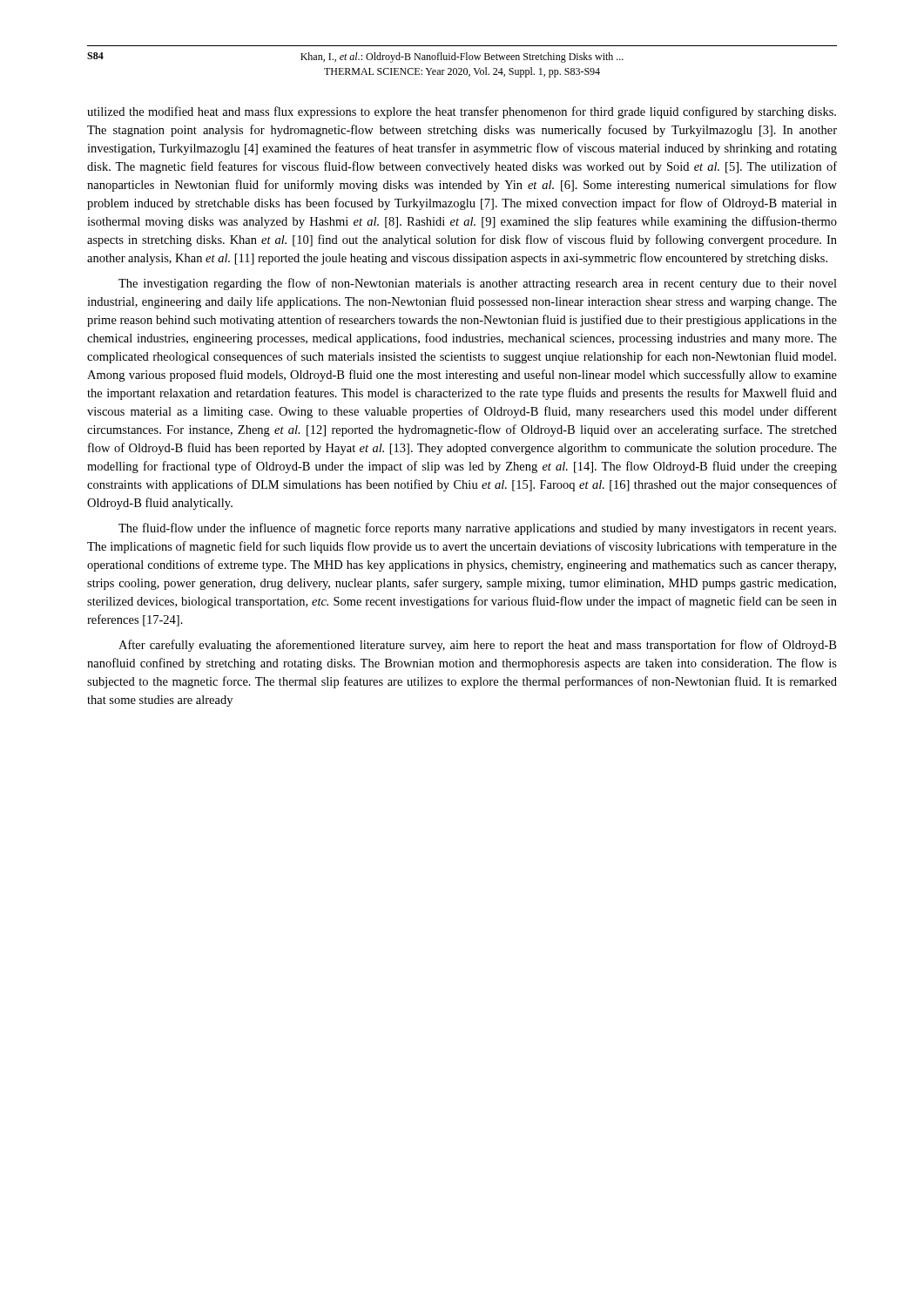Screen dimensions: 1307x924
Task: Locate the text block that reads "After carefully evaluating the aforementioned literature survey,"
Action: coord(462,673)
